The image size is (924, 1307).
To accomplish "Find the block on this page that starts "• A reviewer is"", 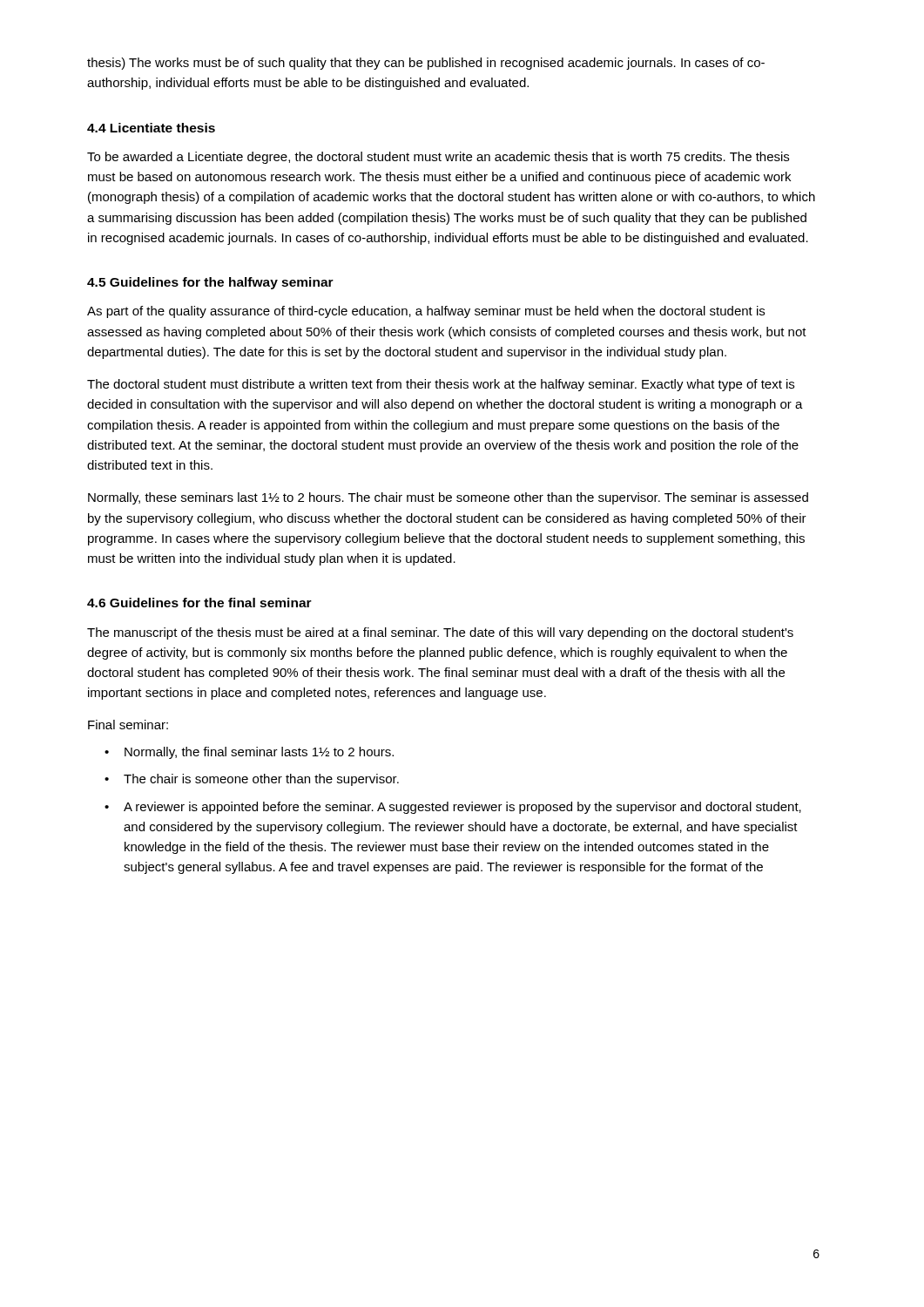I will 462,836.
